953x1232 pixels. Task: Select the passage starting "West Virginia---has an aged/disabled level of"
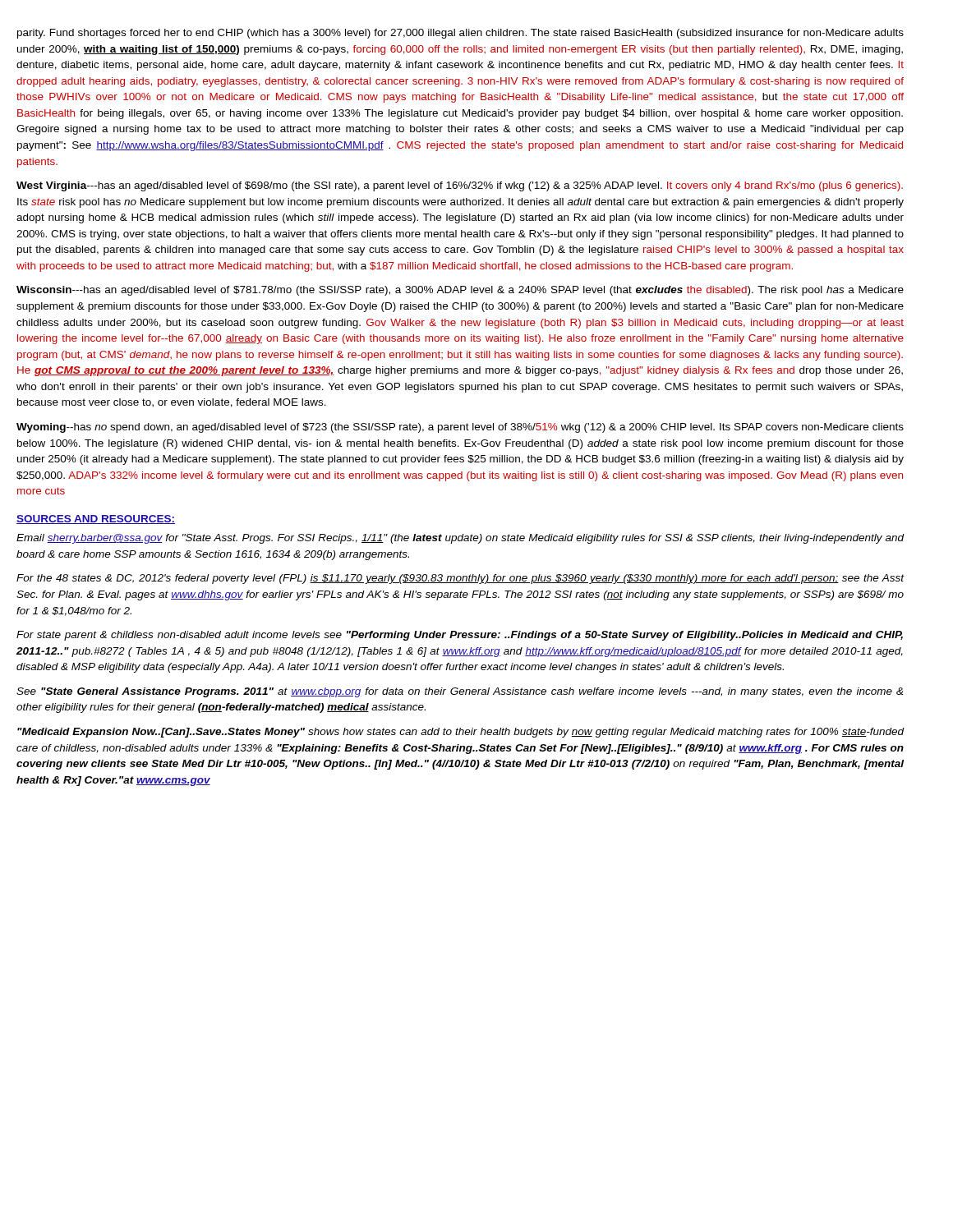[460, 225]
